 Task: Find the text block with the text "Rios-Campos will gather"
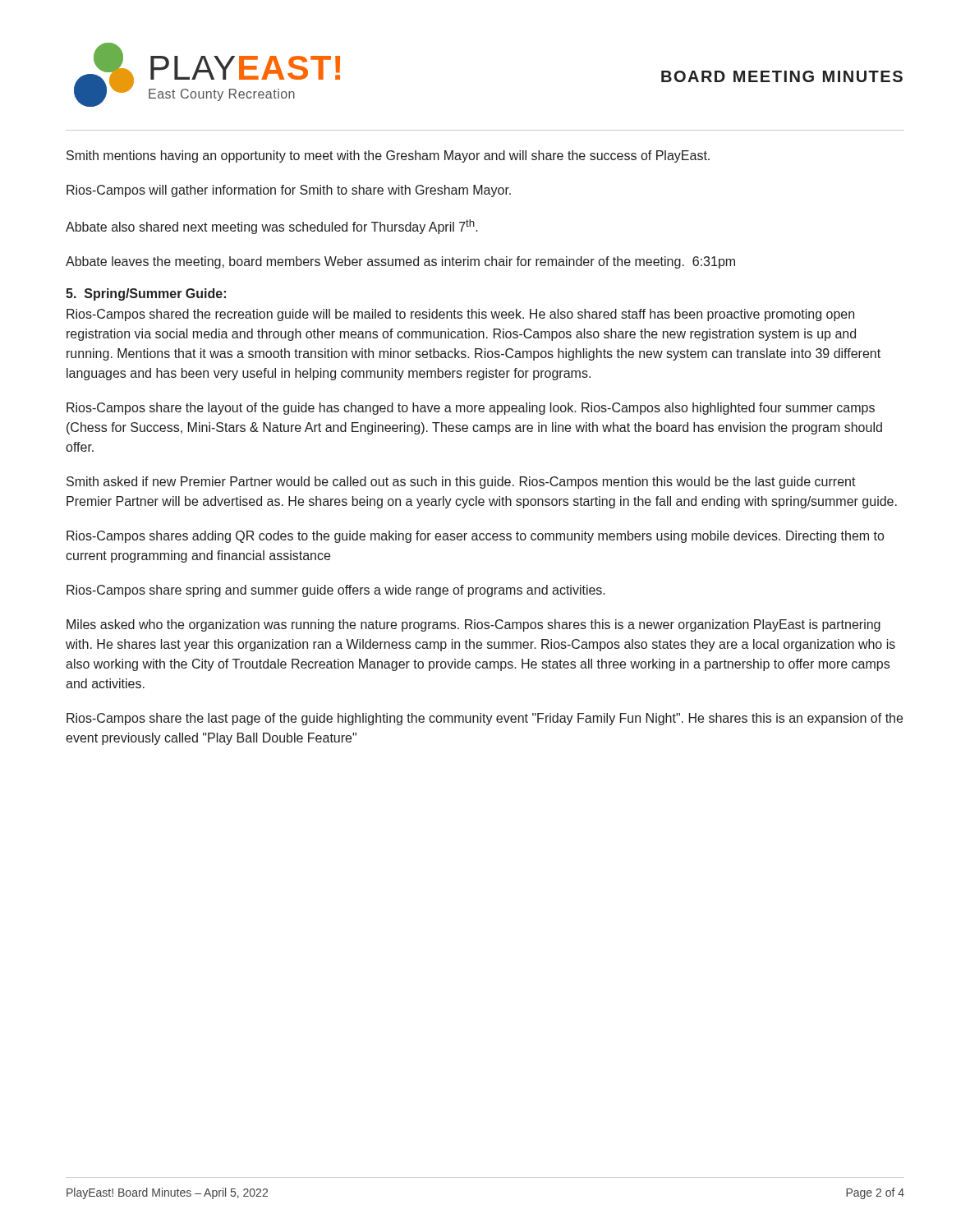point(289,190)
